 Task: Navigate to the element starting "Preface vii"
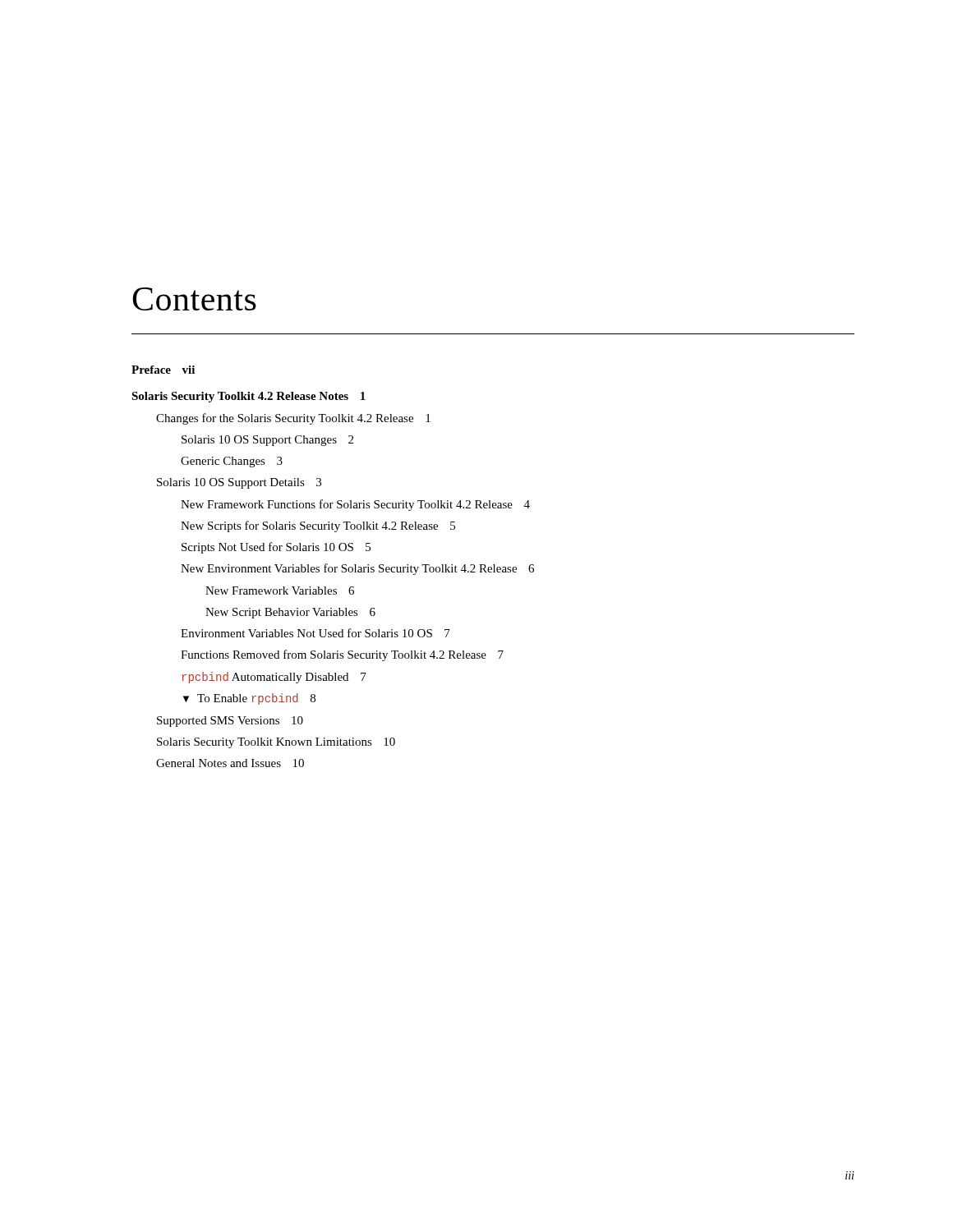tap(163, 370)
